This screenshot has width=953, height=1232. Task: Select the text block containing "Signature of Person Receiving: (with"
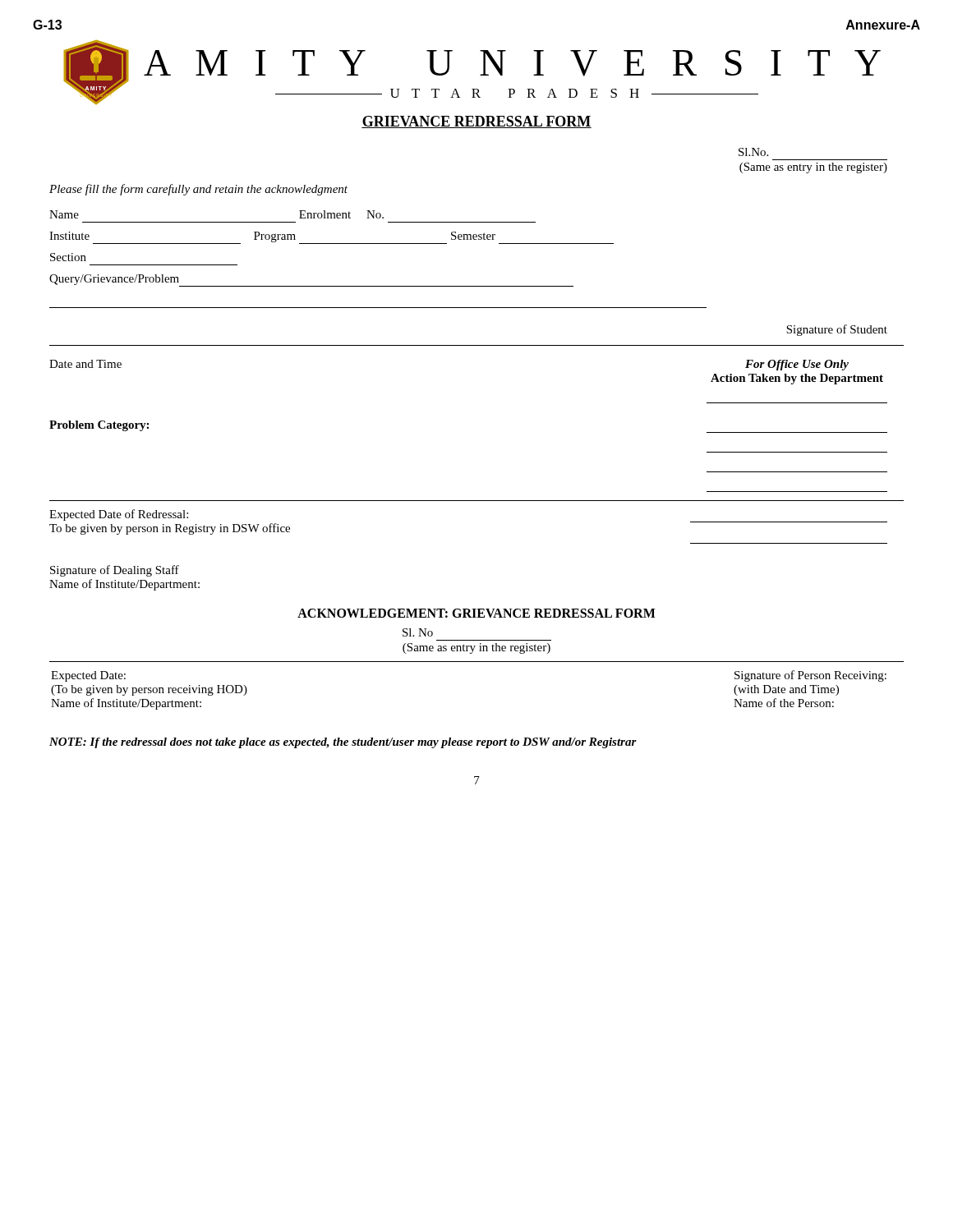[810, 689]
